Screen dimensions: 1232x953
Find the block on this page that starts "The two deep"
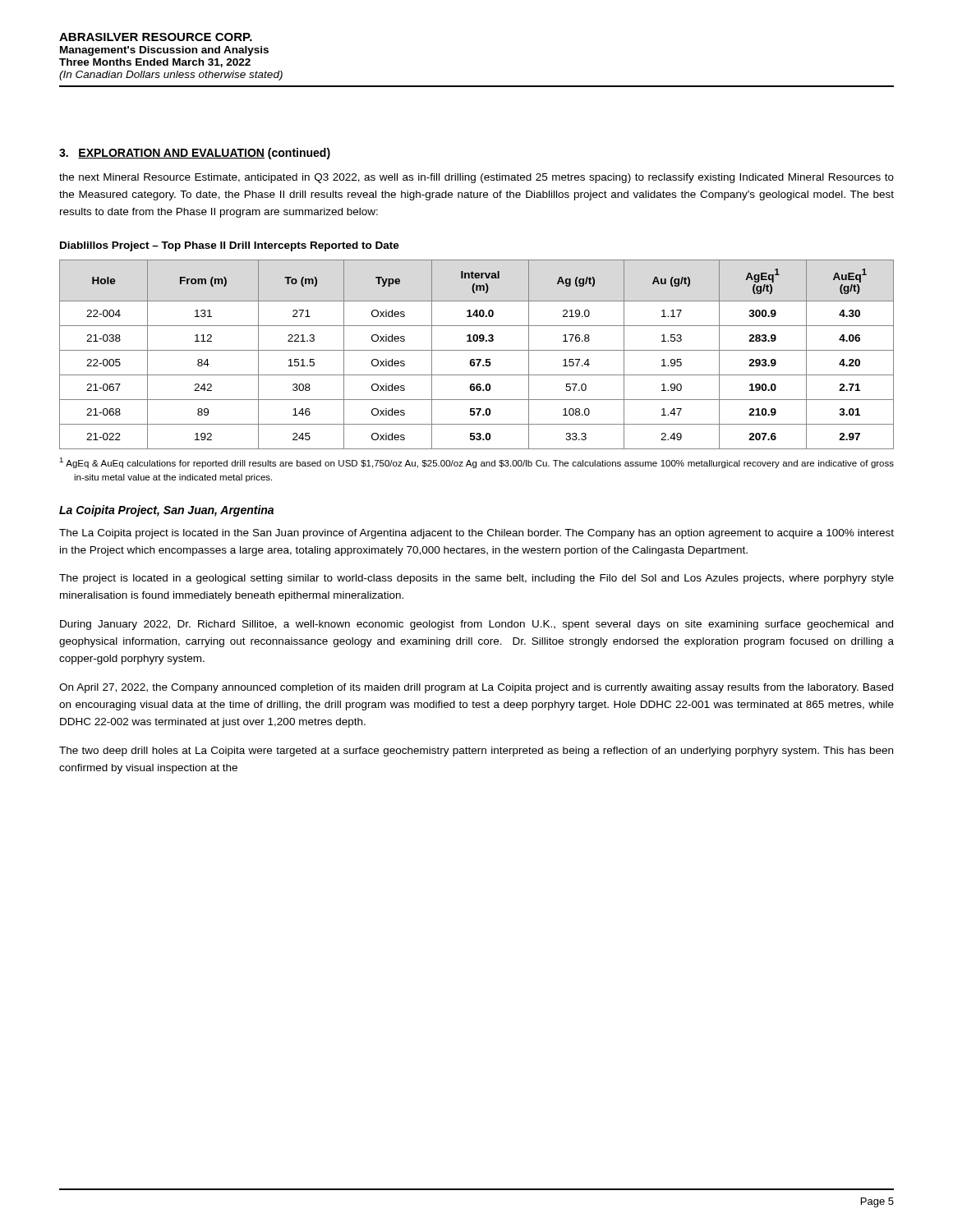pos(476,759)
